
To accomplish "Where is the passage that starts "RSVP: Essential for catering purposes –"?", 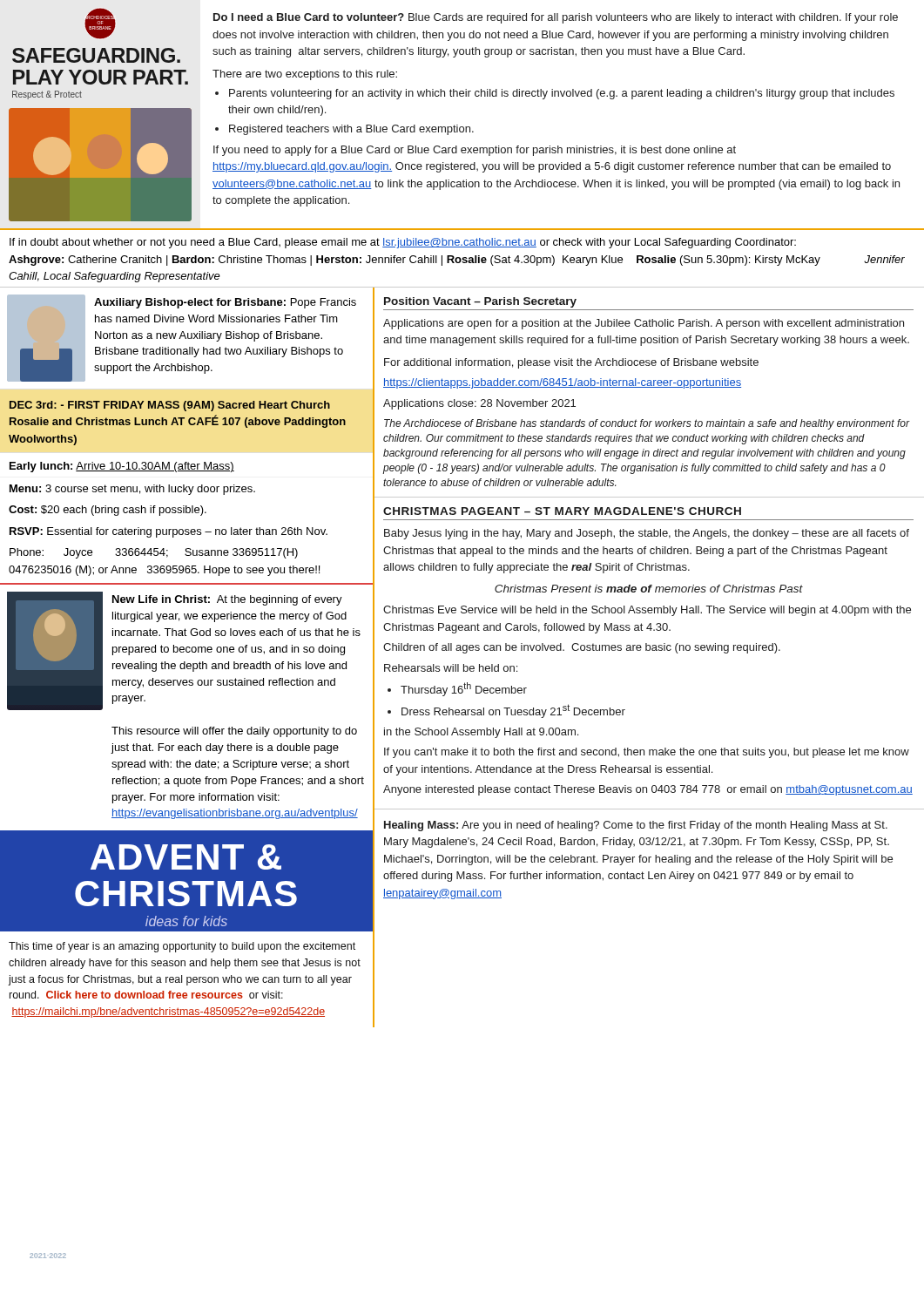I will pyautogui.click(x=168, y=531).
